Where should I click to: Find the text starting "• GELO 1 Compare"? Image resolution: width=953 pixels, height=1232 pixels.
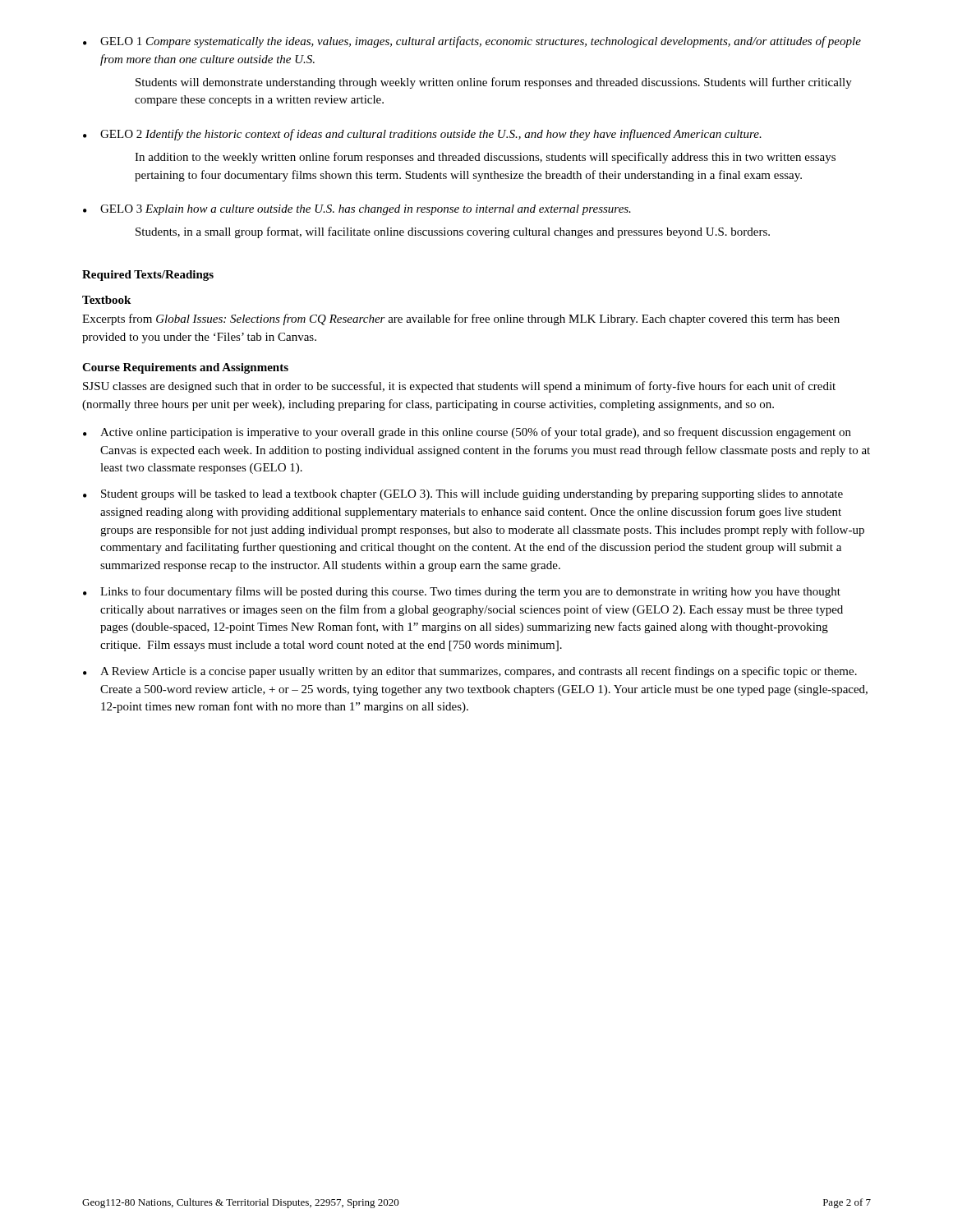coord(476,75)
